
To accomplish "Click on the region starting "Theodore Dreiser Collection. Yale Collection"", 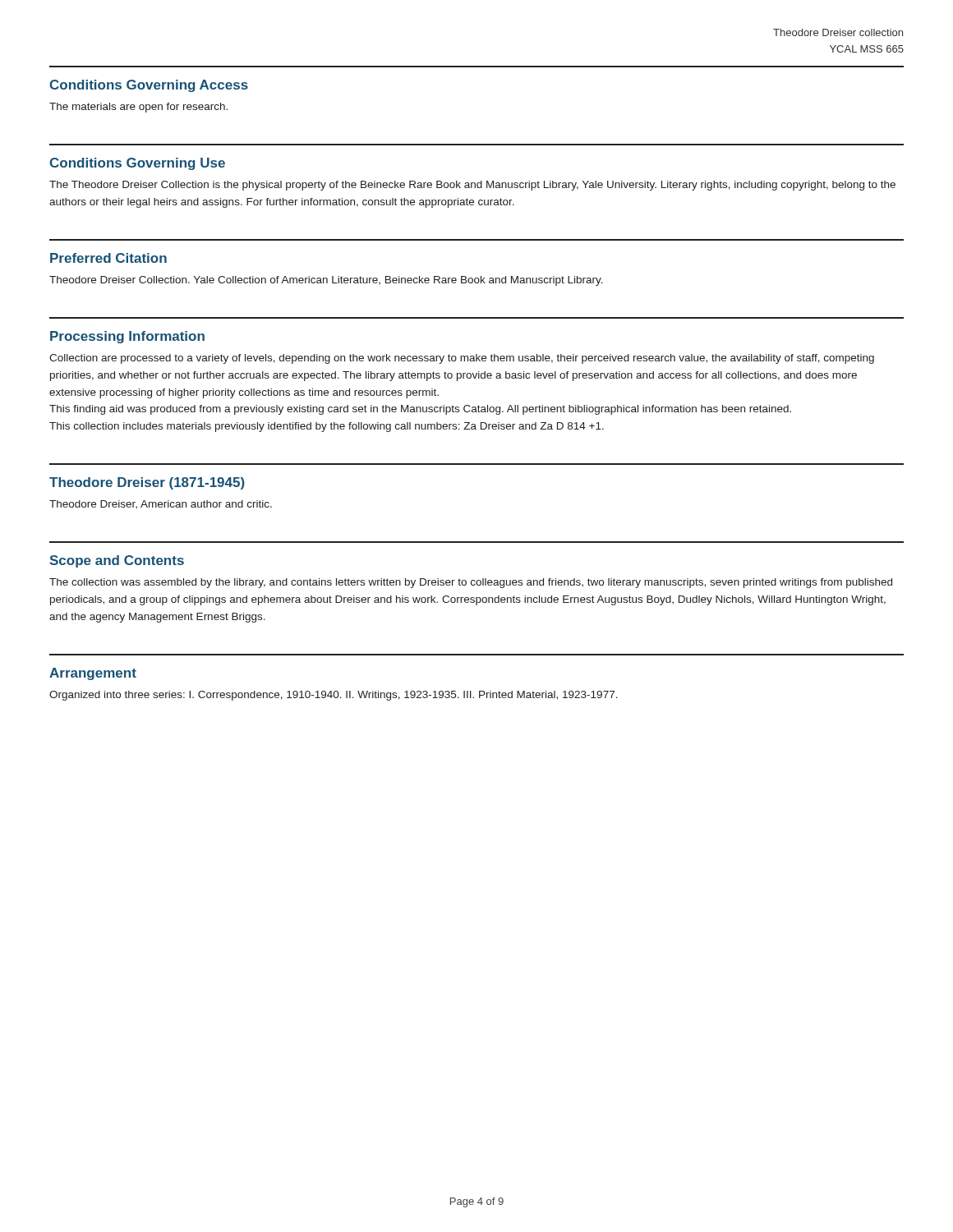I will click(x=326, y=279).
